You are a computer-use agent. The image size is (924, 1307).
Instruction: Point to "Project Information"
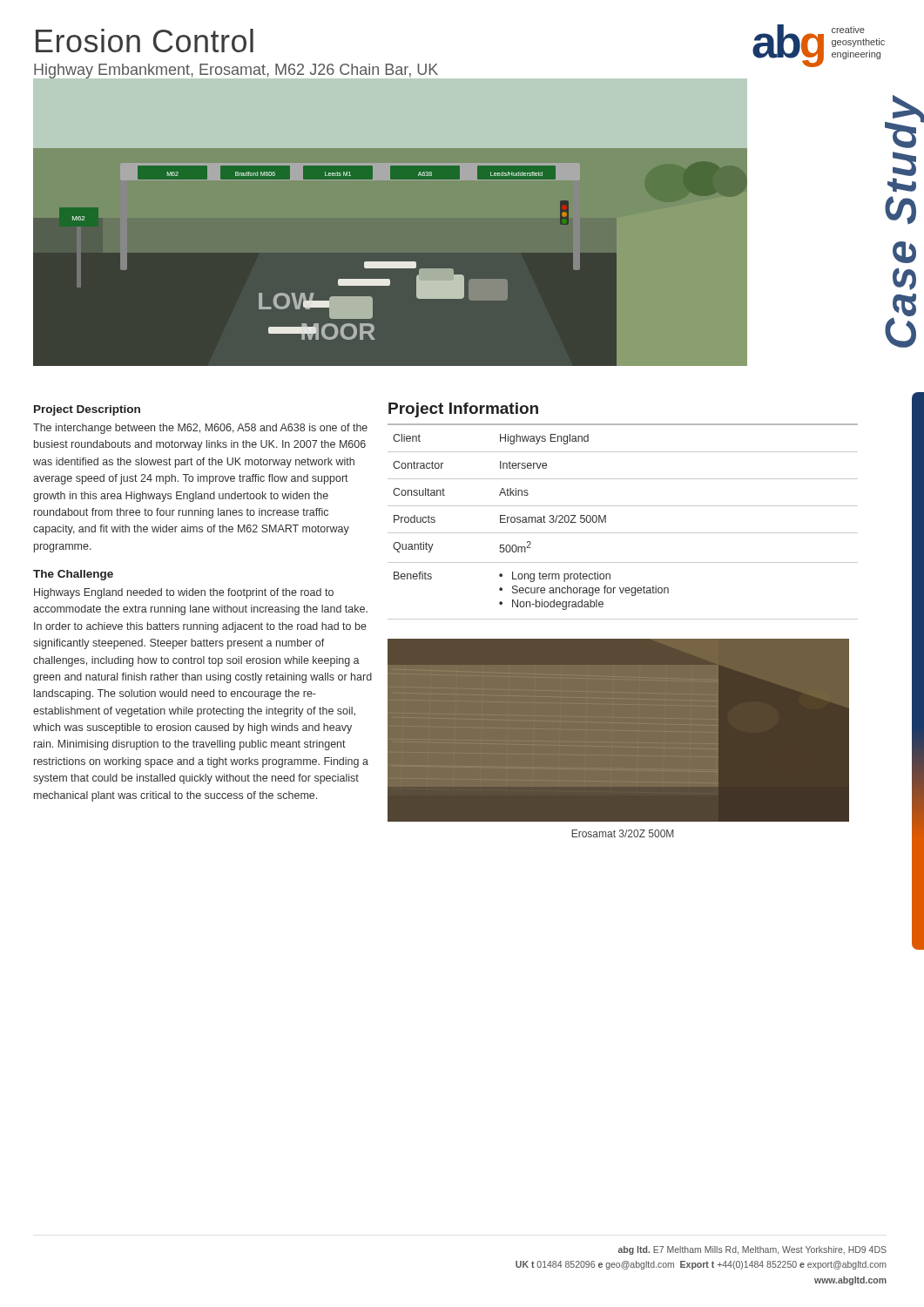point(463,408)
